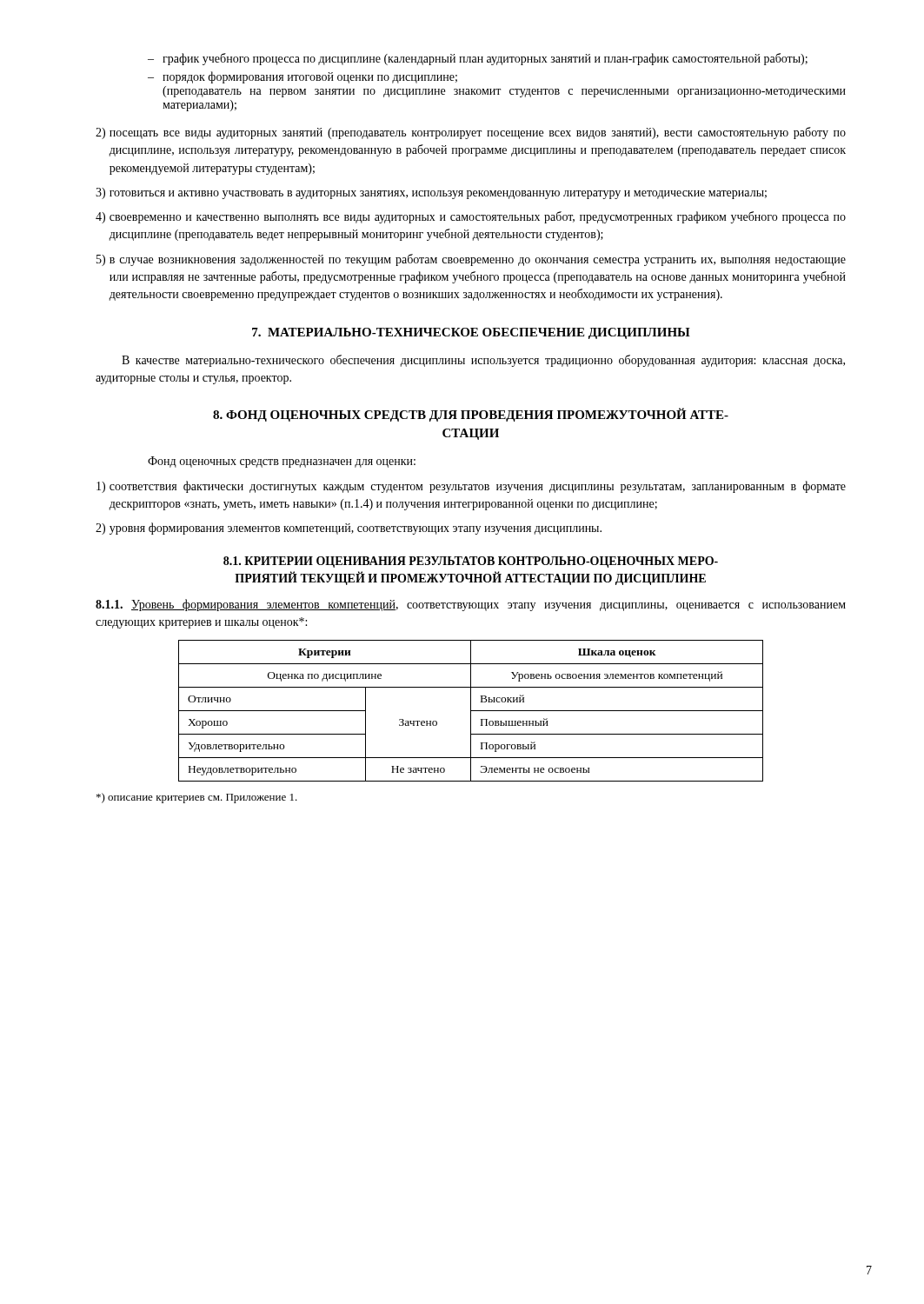The width and height of the screenshot is (924, 1304).
Task: Find "Фонд оценочных средств предназначен для оценки:" on this page
Action: (282, 461)
